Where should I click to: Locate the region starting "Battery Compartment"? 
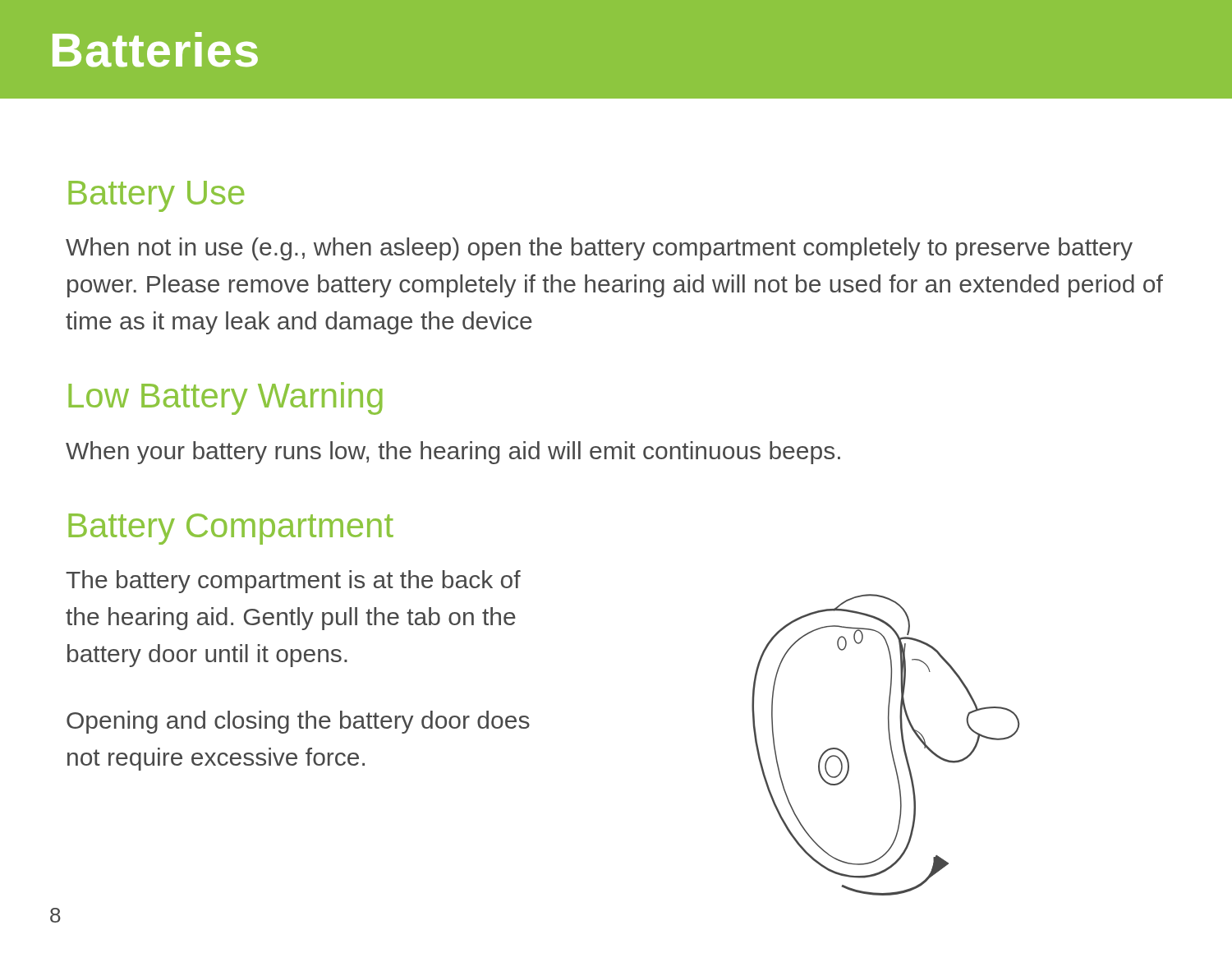[x=230, y=525]
